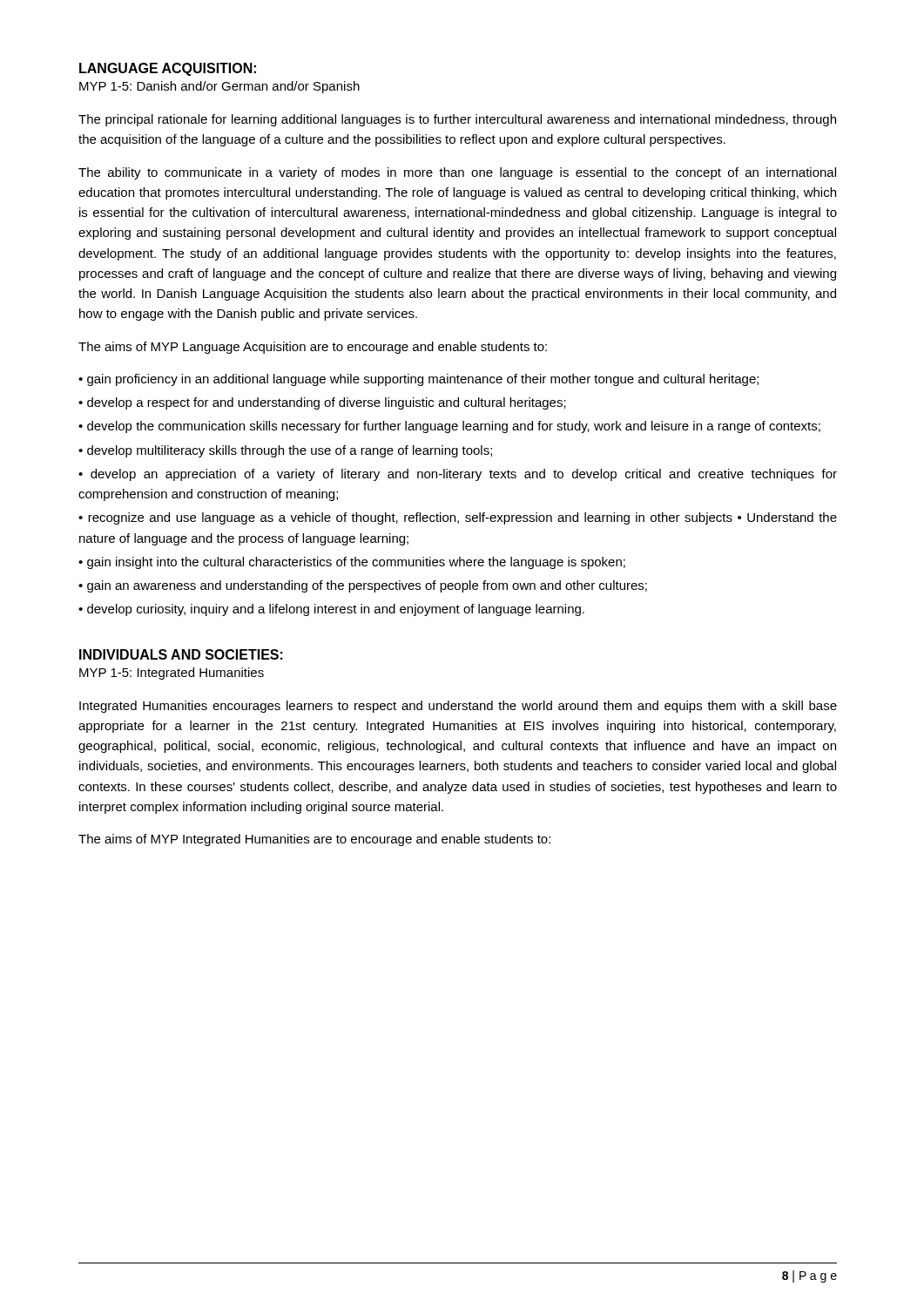Locate the text block containing "The ability to communicate in"
The image size is (924, 1307).
click(458, 243)
